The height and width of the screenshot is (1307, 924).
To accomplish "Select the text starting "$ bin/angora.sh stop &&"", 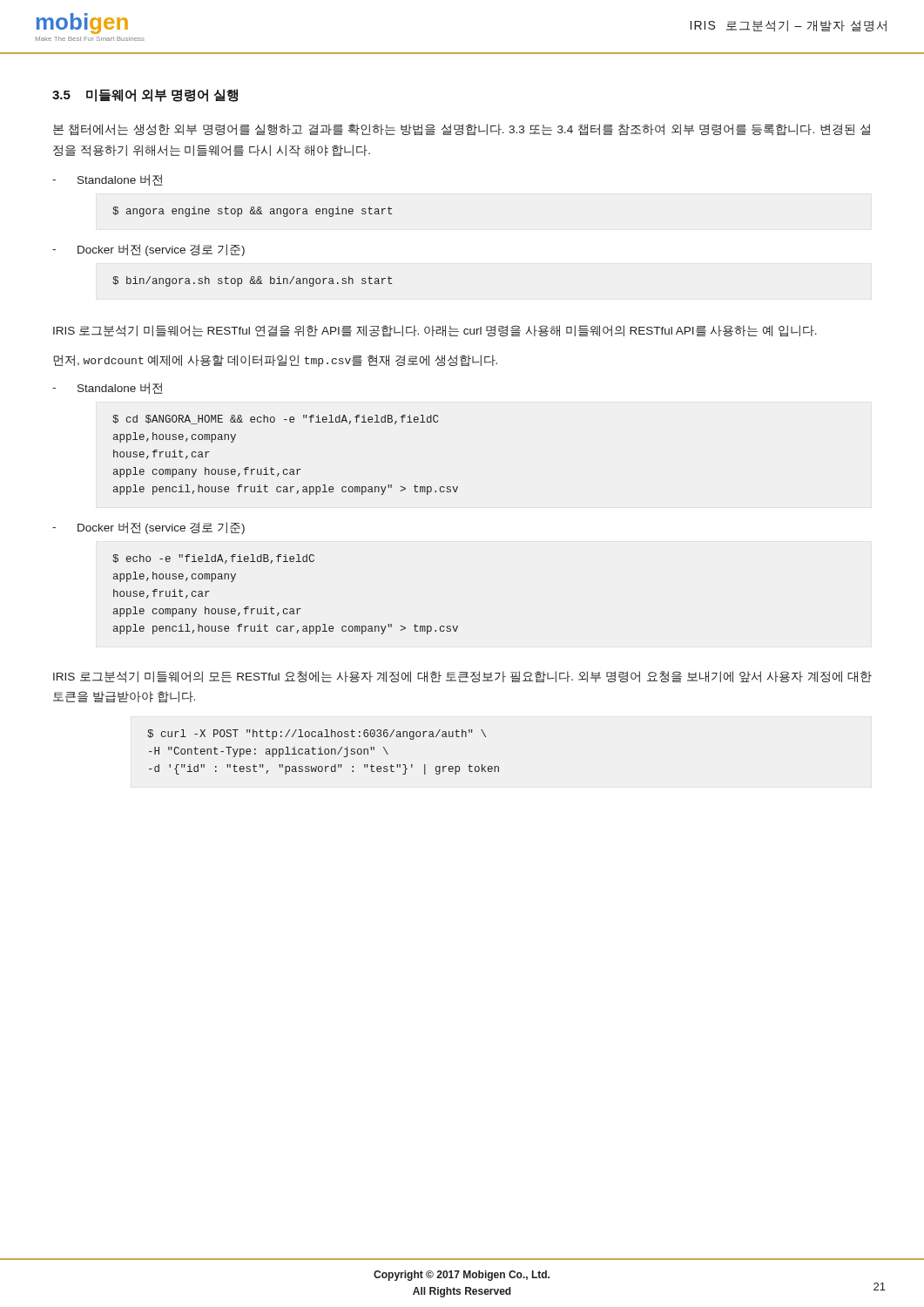I will [253, 282].
